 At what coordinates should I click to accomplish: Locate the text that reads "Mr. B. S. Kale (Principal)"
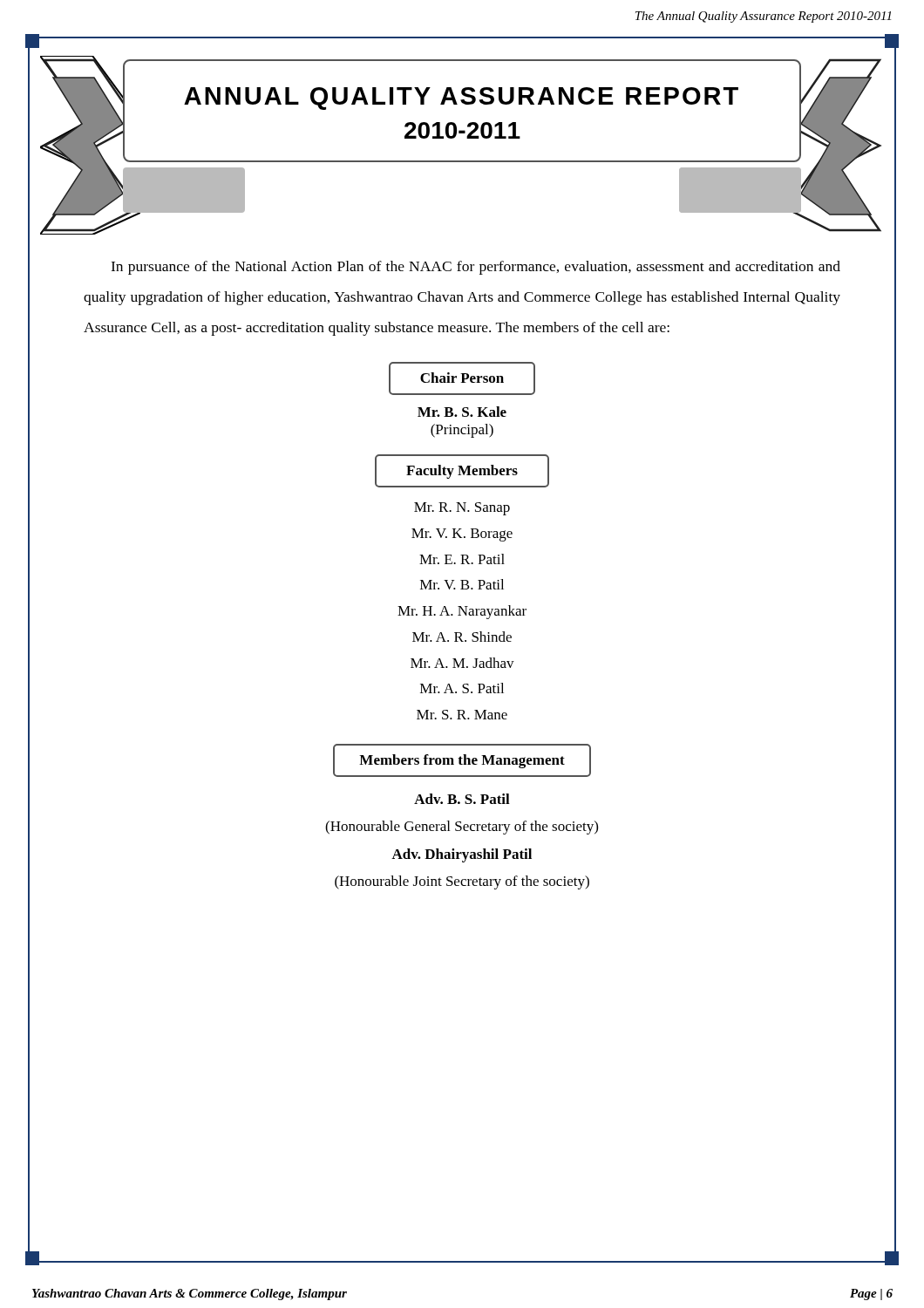(462, 421)
